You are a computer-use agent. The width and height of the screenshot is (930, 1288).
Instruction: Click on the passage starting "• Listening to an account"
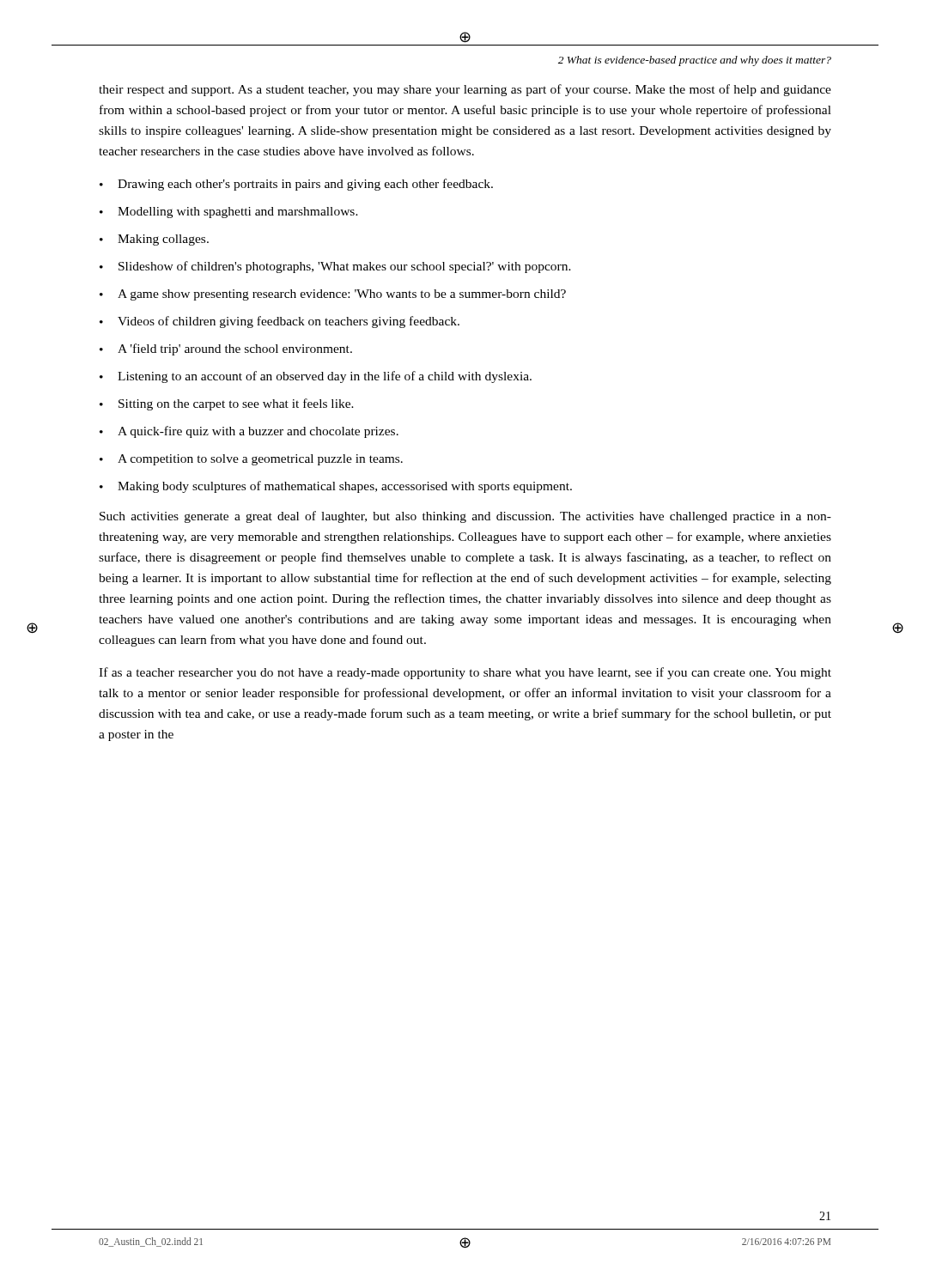(465, 377)
